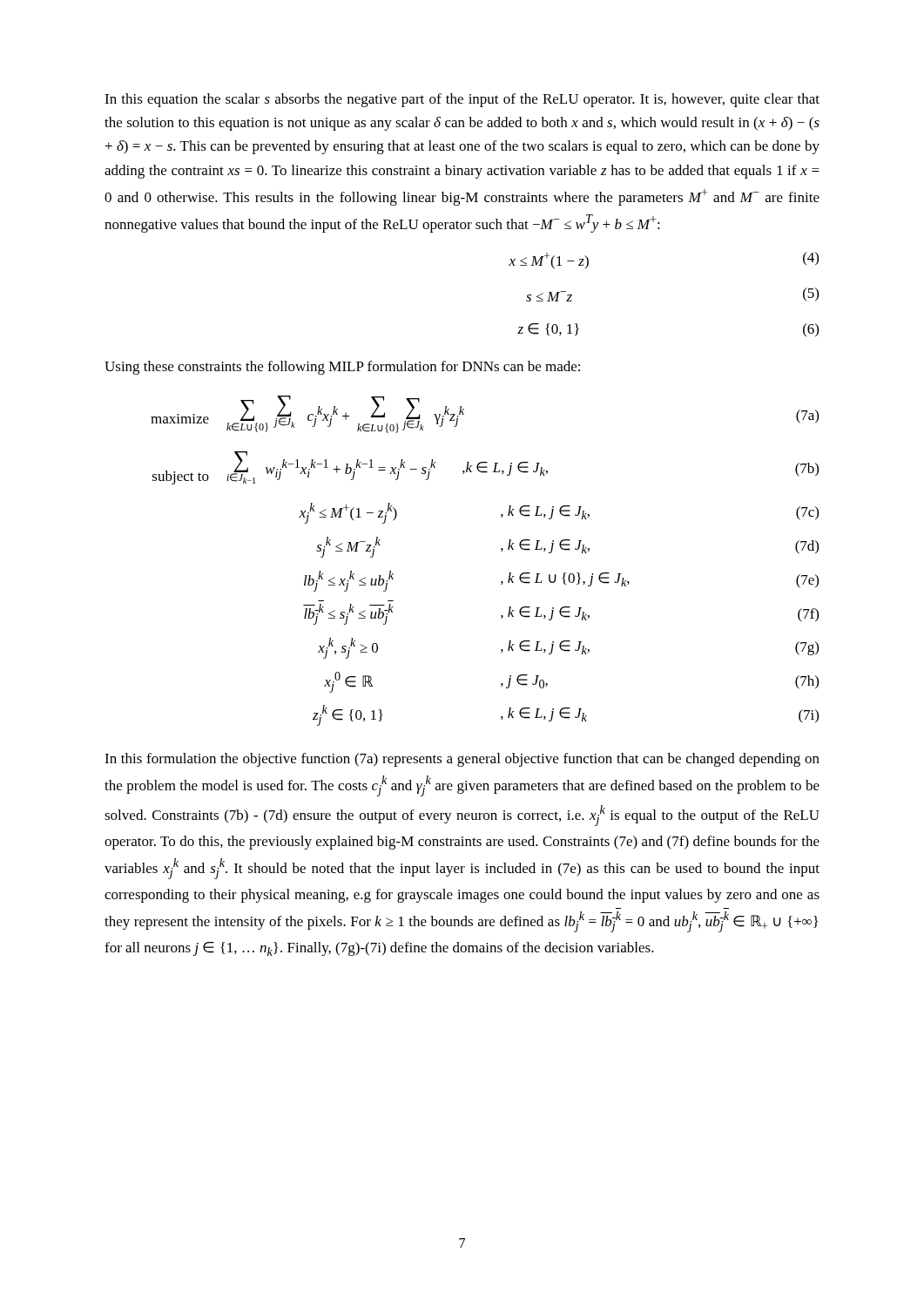Click on the element starting "lbjk ≤ xjk ≤ ubjk ,"

[514, 580]
